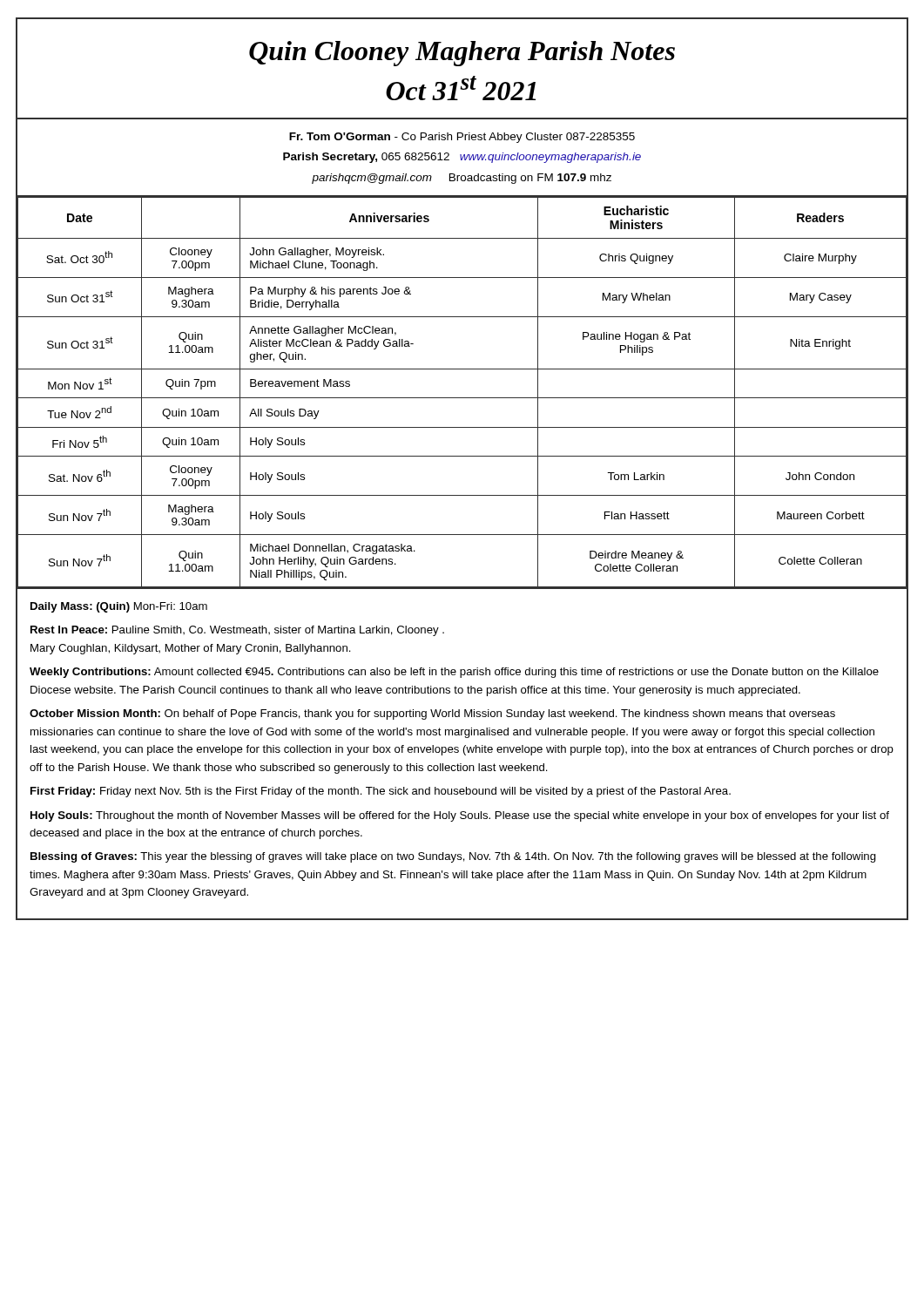Viewport: 924px width, 1307px height.
Task: Select the table that reads "Michael Donnellan, Cragataska."
Action: point(462,393)
